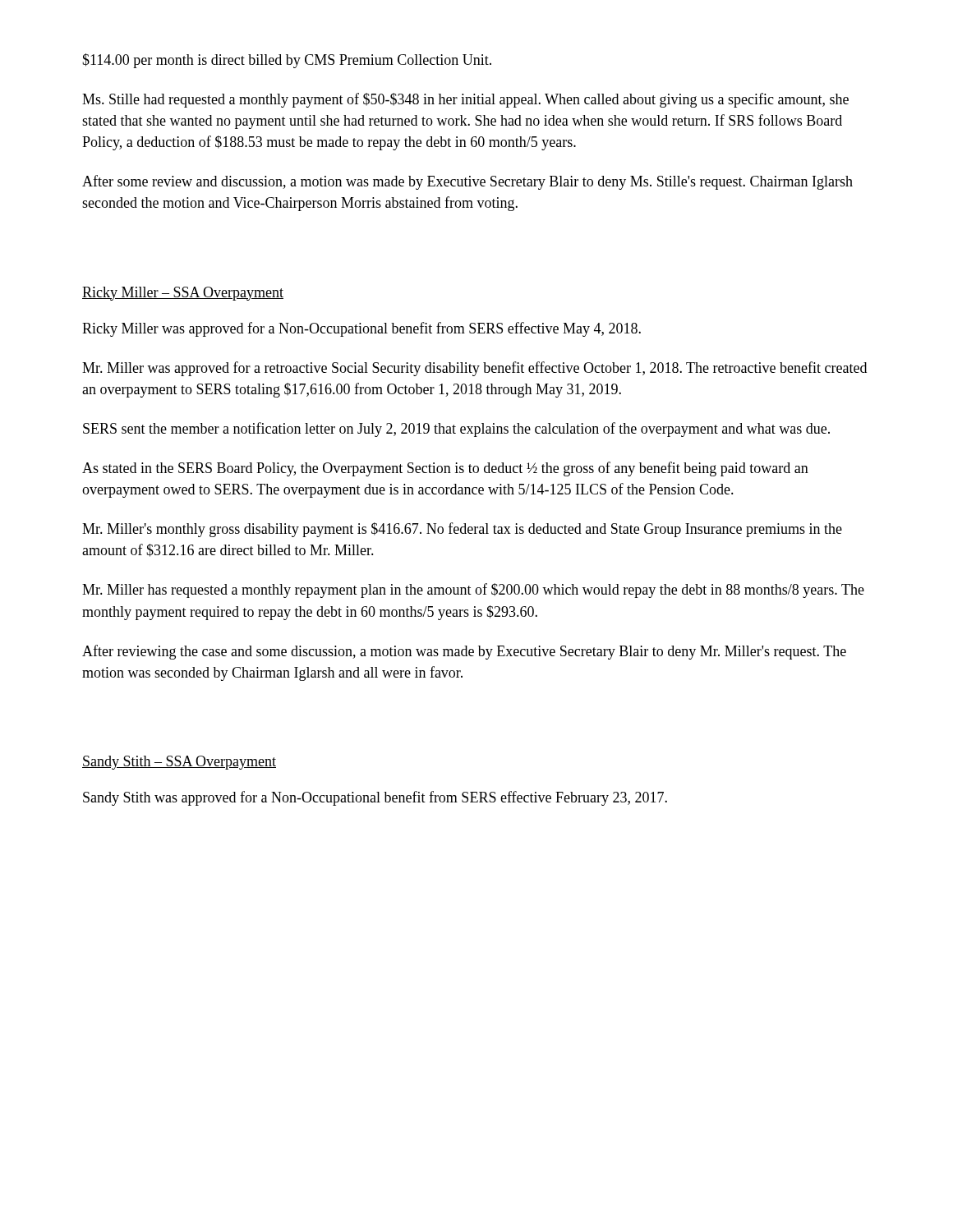Click the passage that begins "As stated in"
The height and width of the screenshot is (1232, 953).
(445, 479)
